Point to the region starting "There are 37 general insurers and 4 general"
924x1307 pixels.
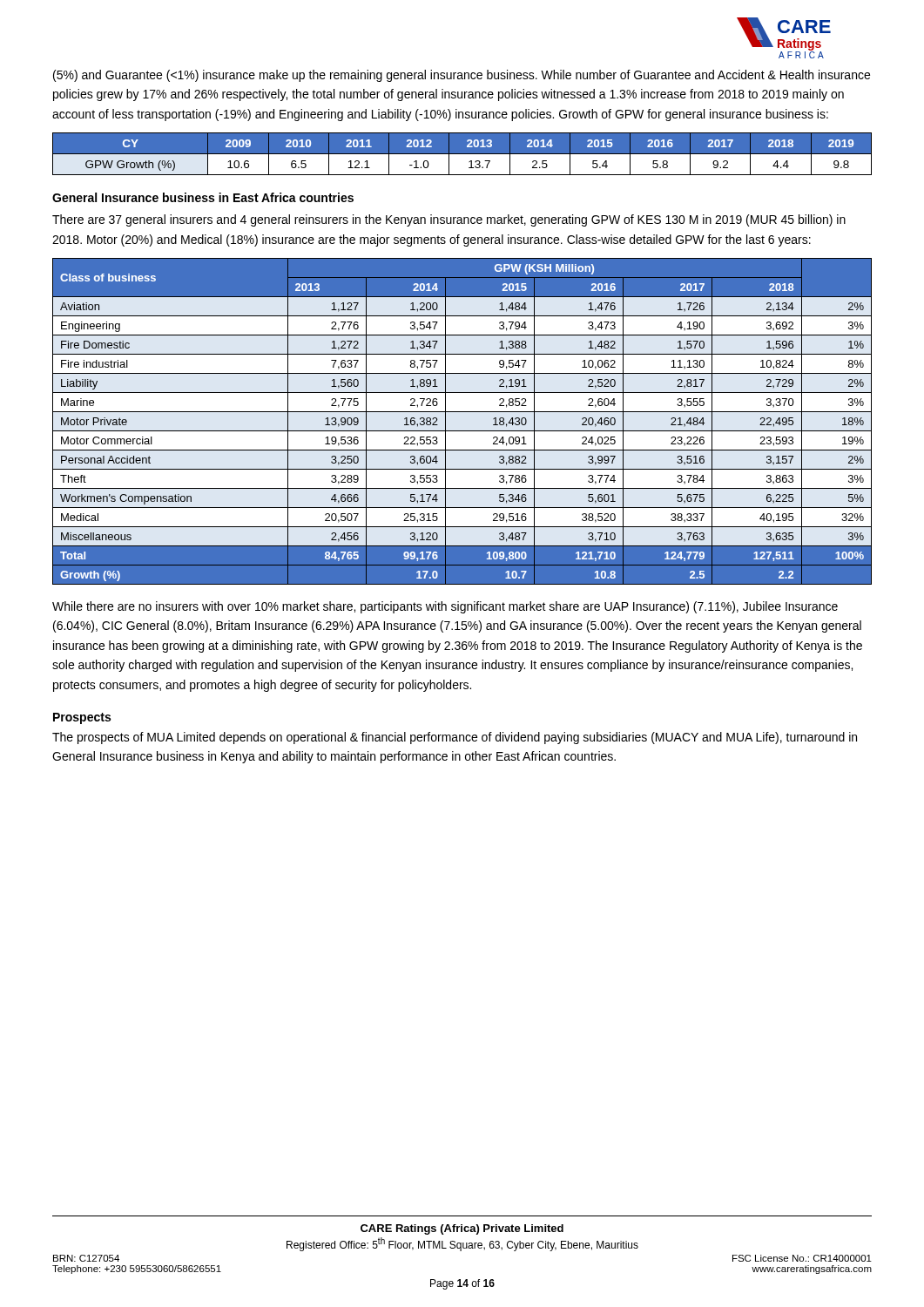click(x=449, y=230)
